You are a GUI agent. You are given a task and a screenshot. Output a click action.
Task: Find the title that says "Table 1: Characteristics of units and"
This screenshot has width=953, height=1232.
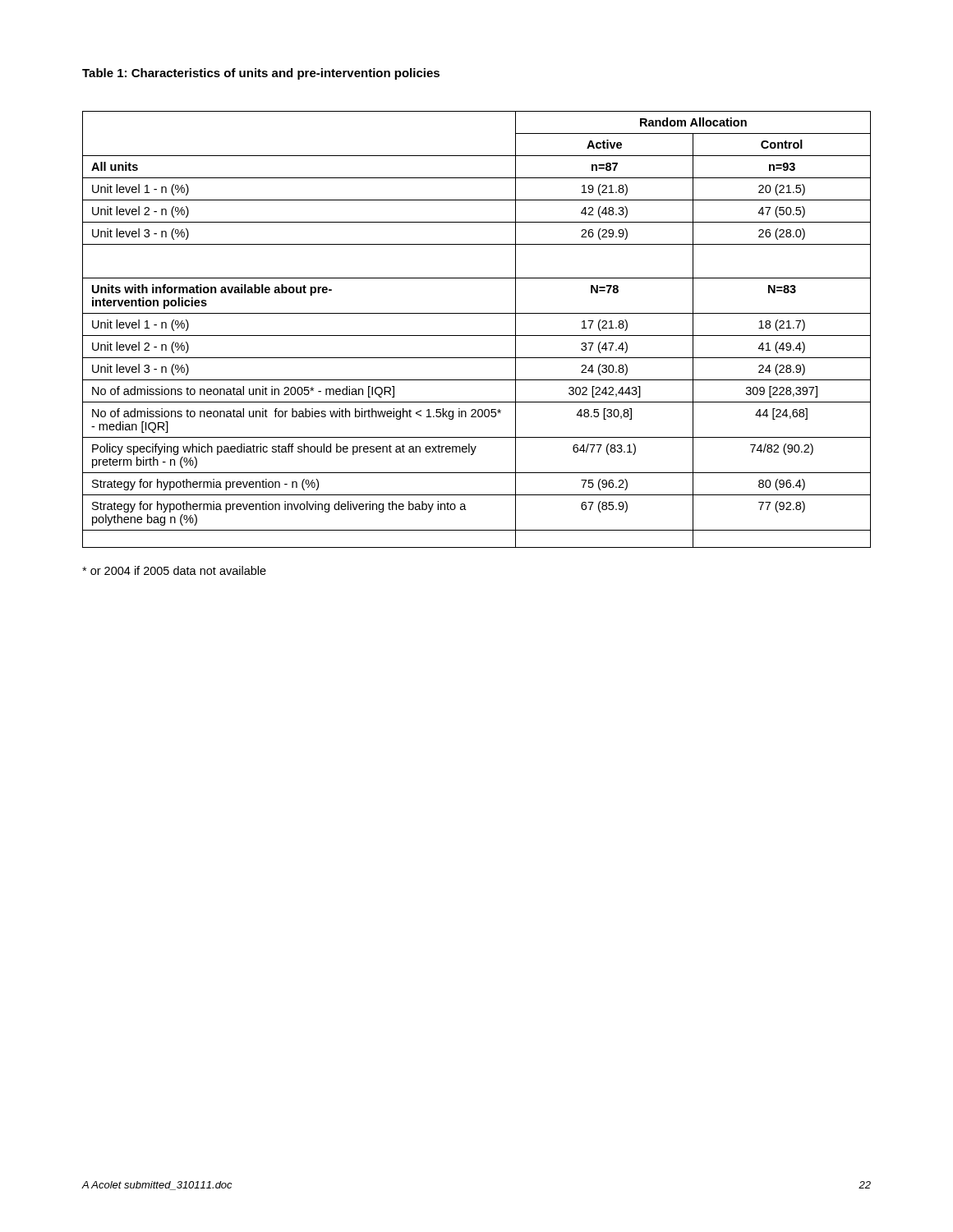(x=261, y=73)
